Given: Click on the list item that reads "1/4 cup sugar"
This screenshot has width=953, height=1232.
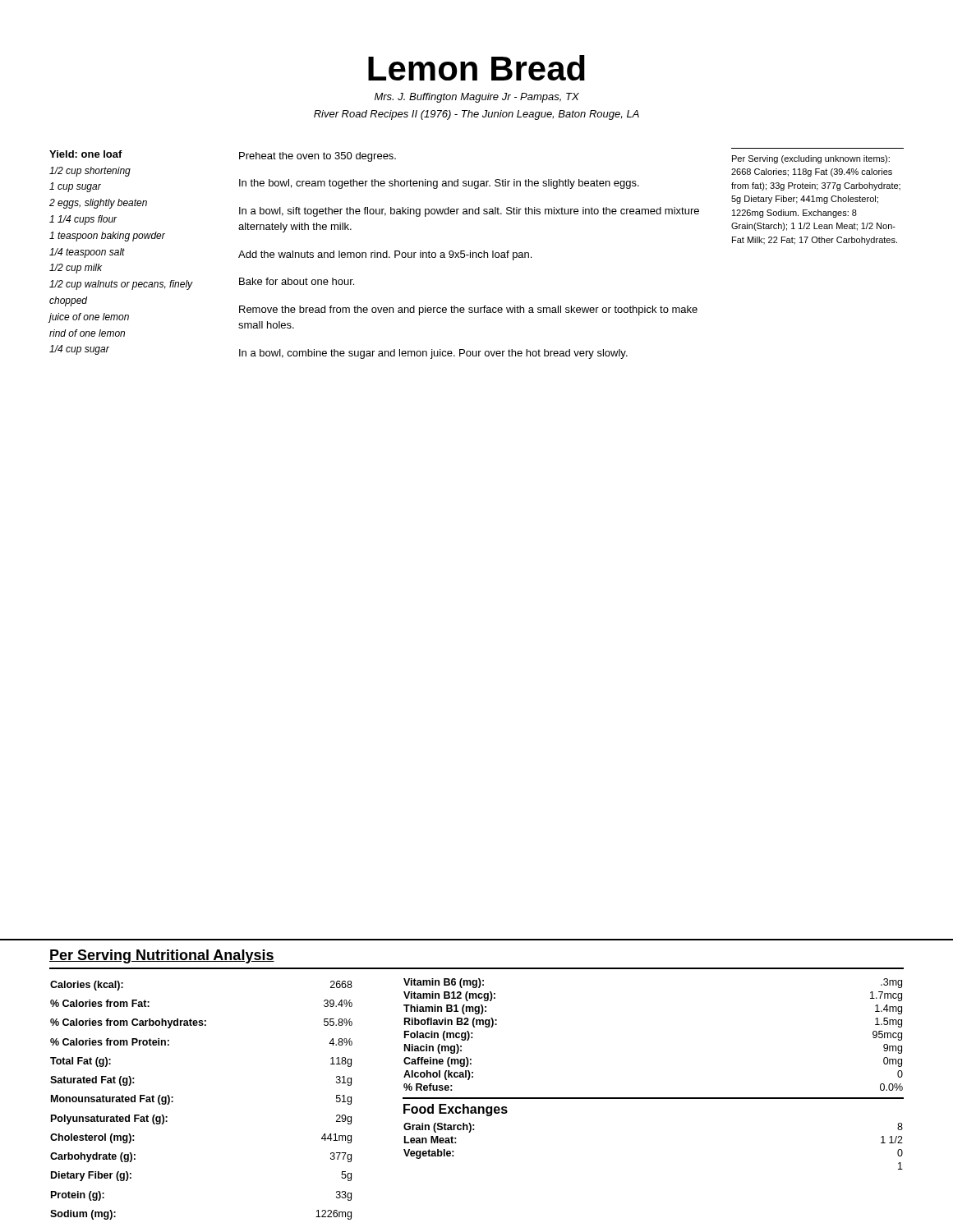Looking at the screenshot, I should click(79, 349).
